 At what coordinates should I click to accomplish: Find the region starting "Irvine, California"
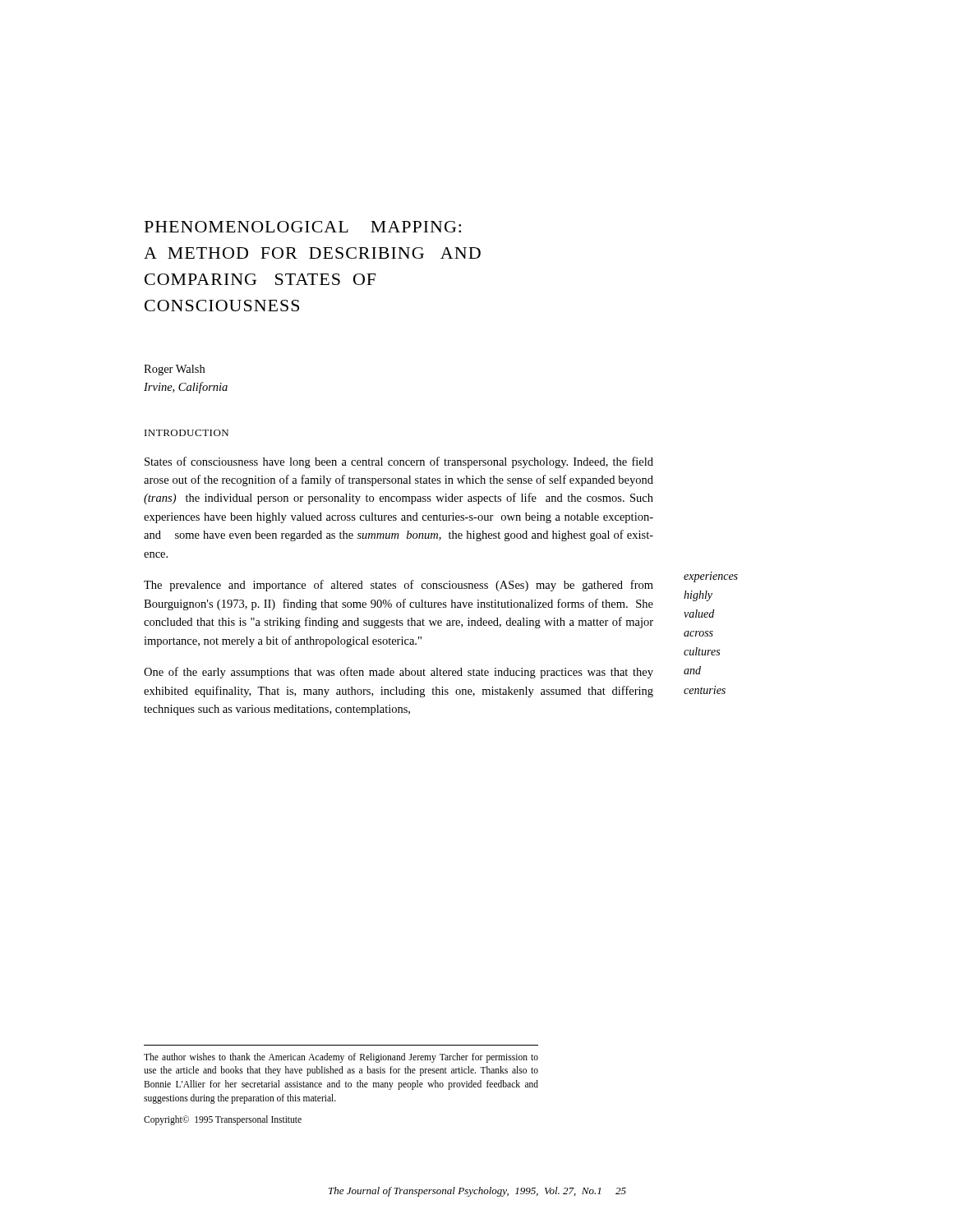186,387
